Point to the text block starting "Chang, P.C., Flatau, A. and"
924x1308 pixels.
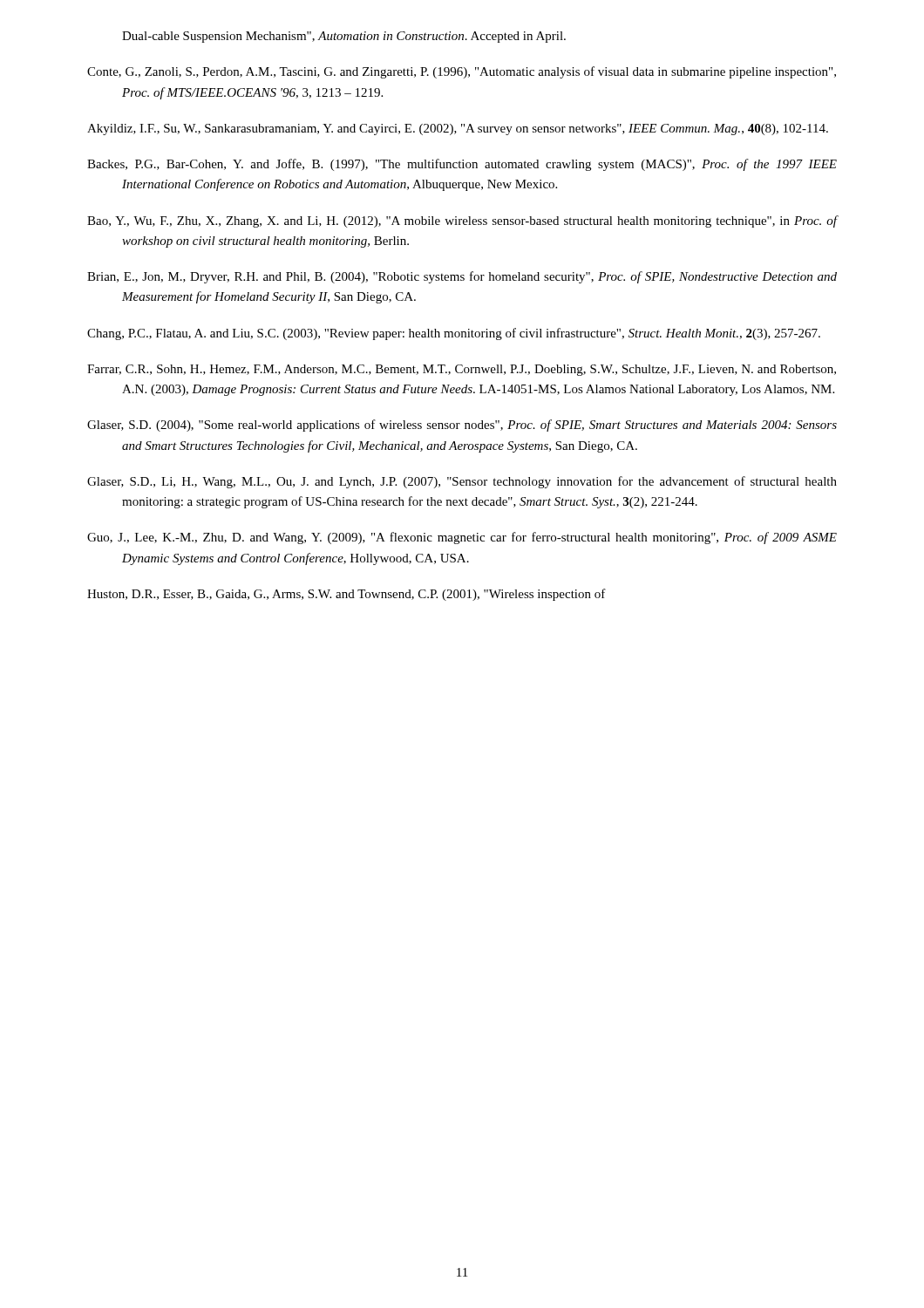(x=454, y=333)
